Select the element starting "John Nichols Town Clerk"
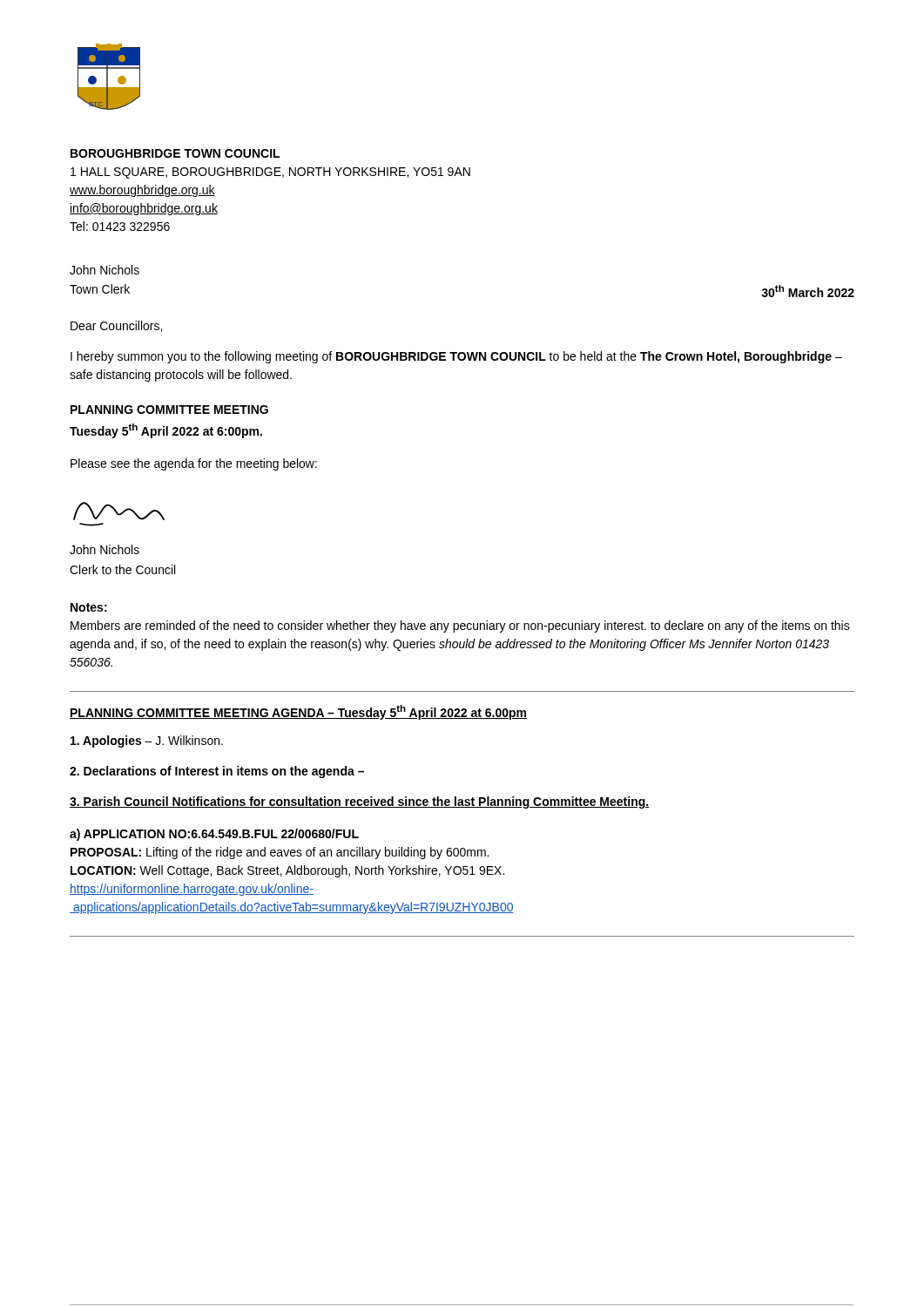Image resolution: width=924 pixels, height=1307 pixels. coord(105,280)
